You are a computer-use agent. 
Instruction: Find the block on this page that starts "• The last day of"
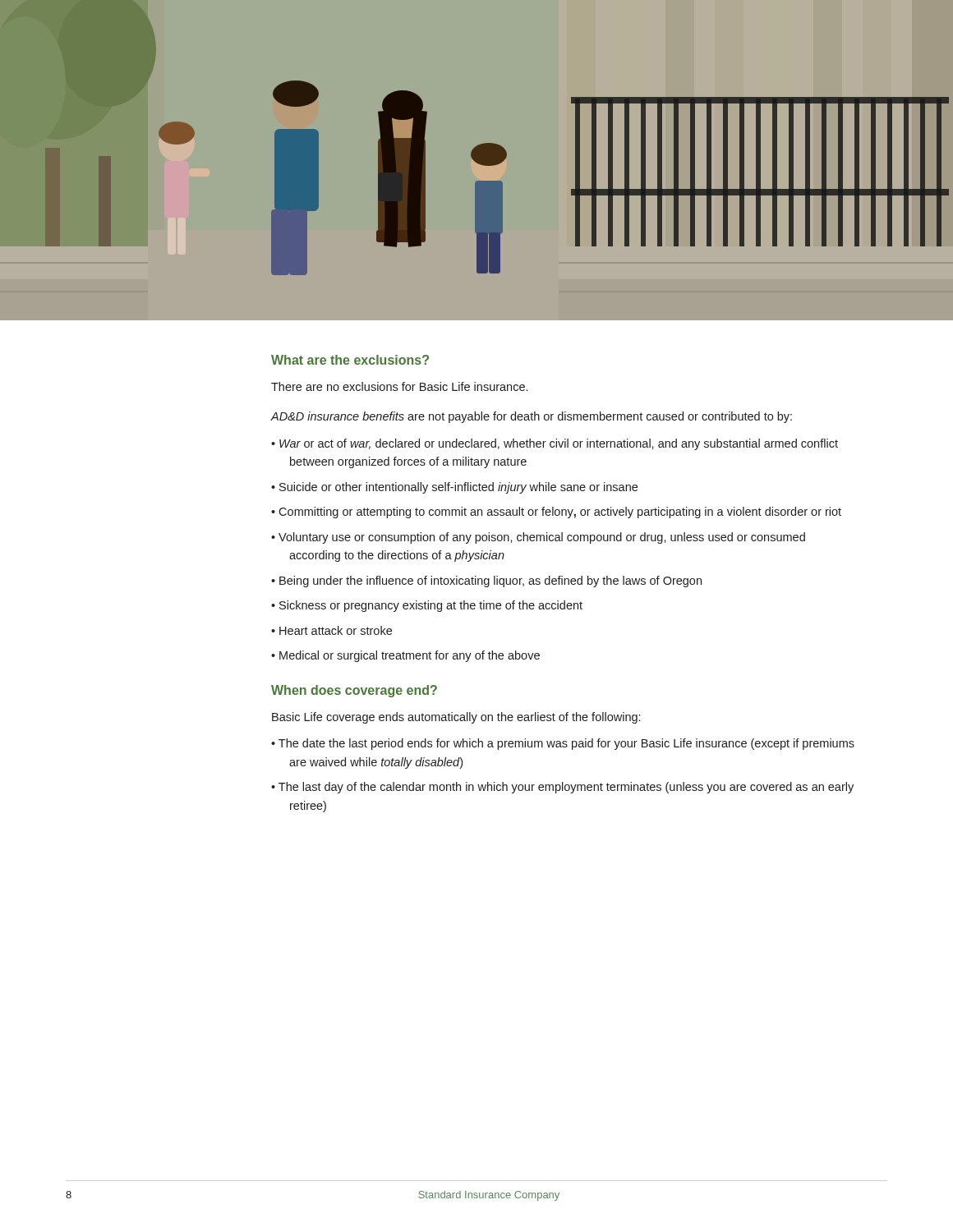click(x=562, y=796)
